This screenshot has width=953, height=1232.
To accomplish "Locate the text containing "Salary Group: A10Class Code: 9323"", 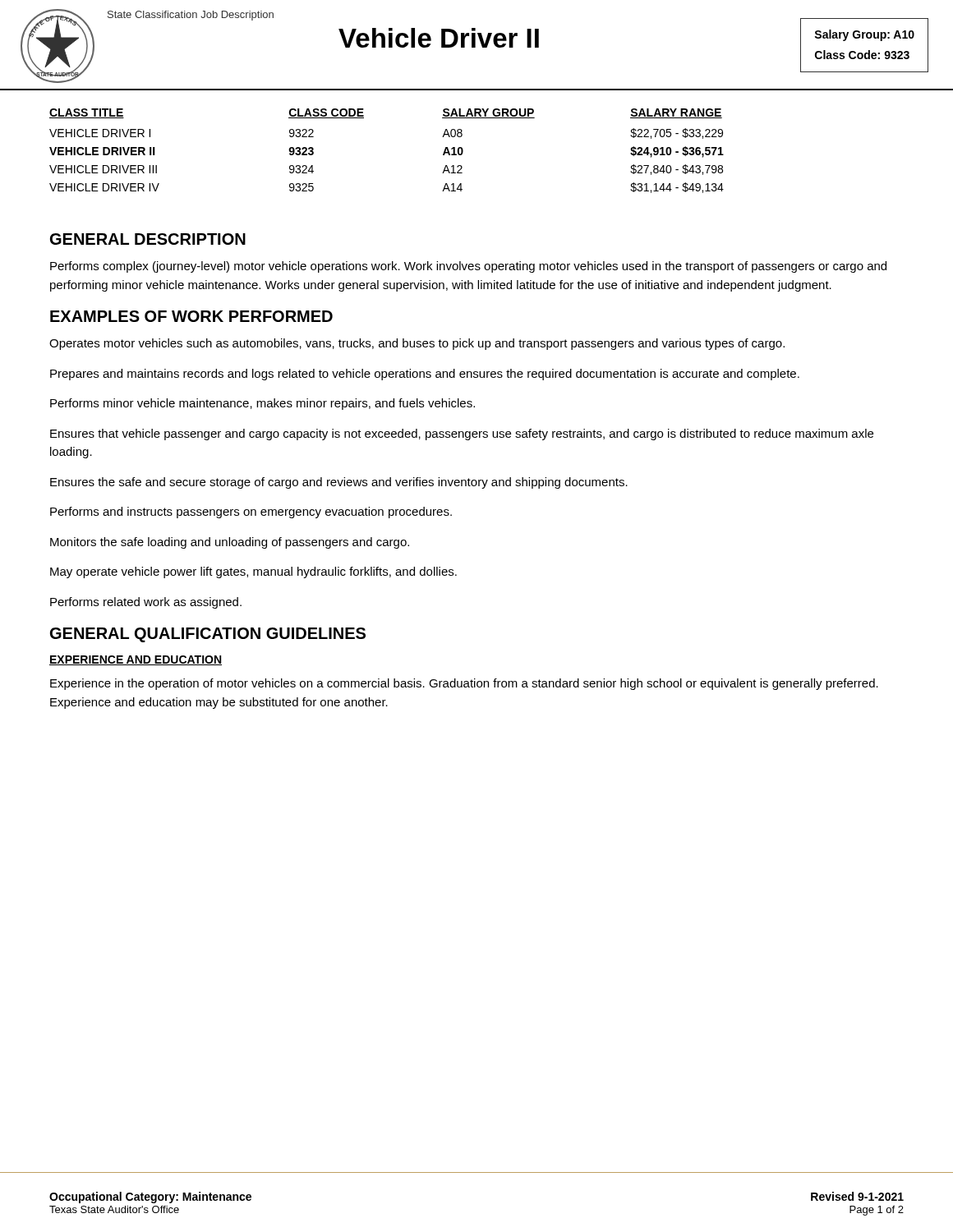I will [864, 45].
